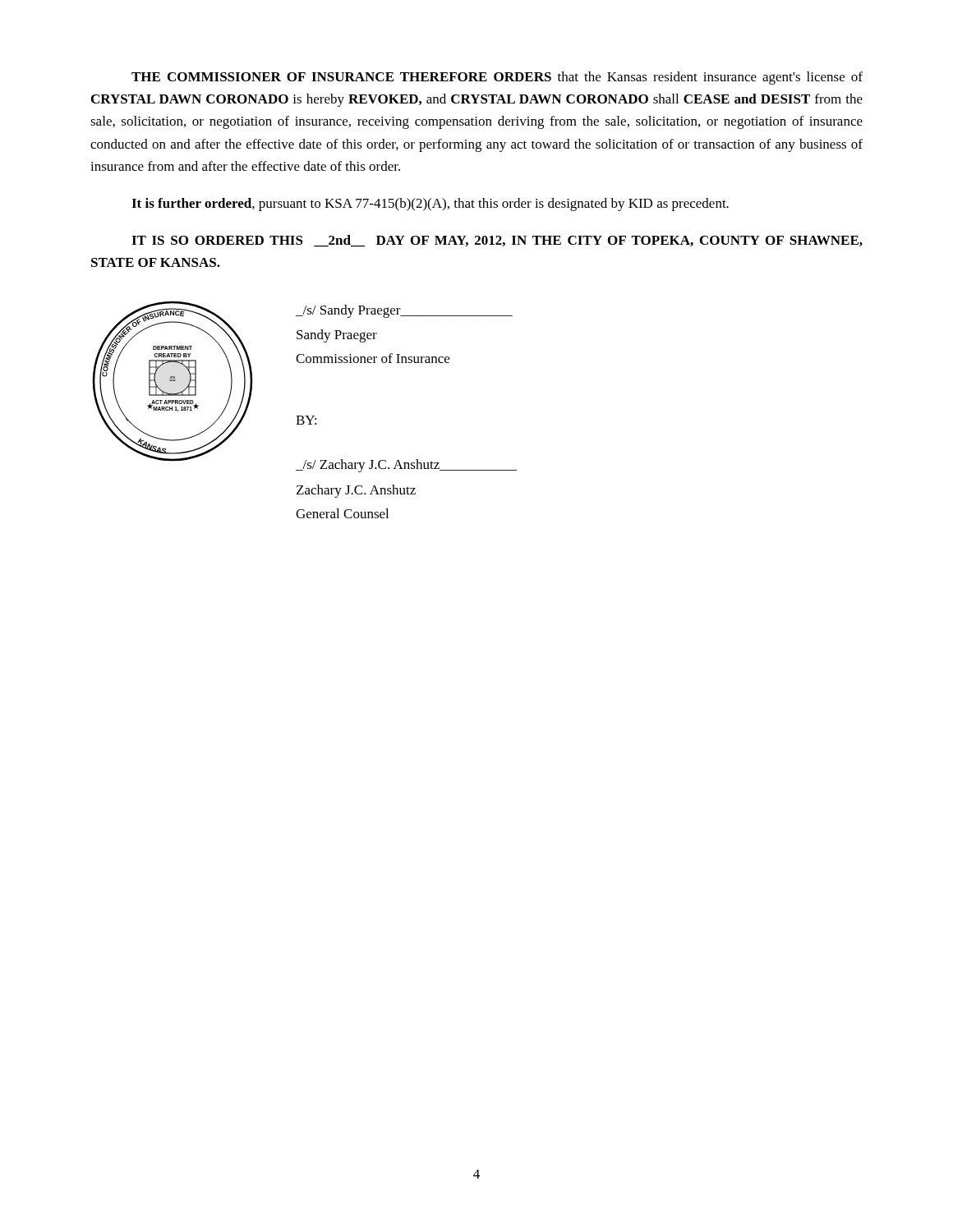
Task: Select the block starting "_/s/ Zachary J.C. Anshutz___________ Zachary"
Action: 406,466
